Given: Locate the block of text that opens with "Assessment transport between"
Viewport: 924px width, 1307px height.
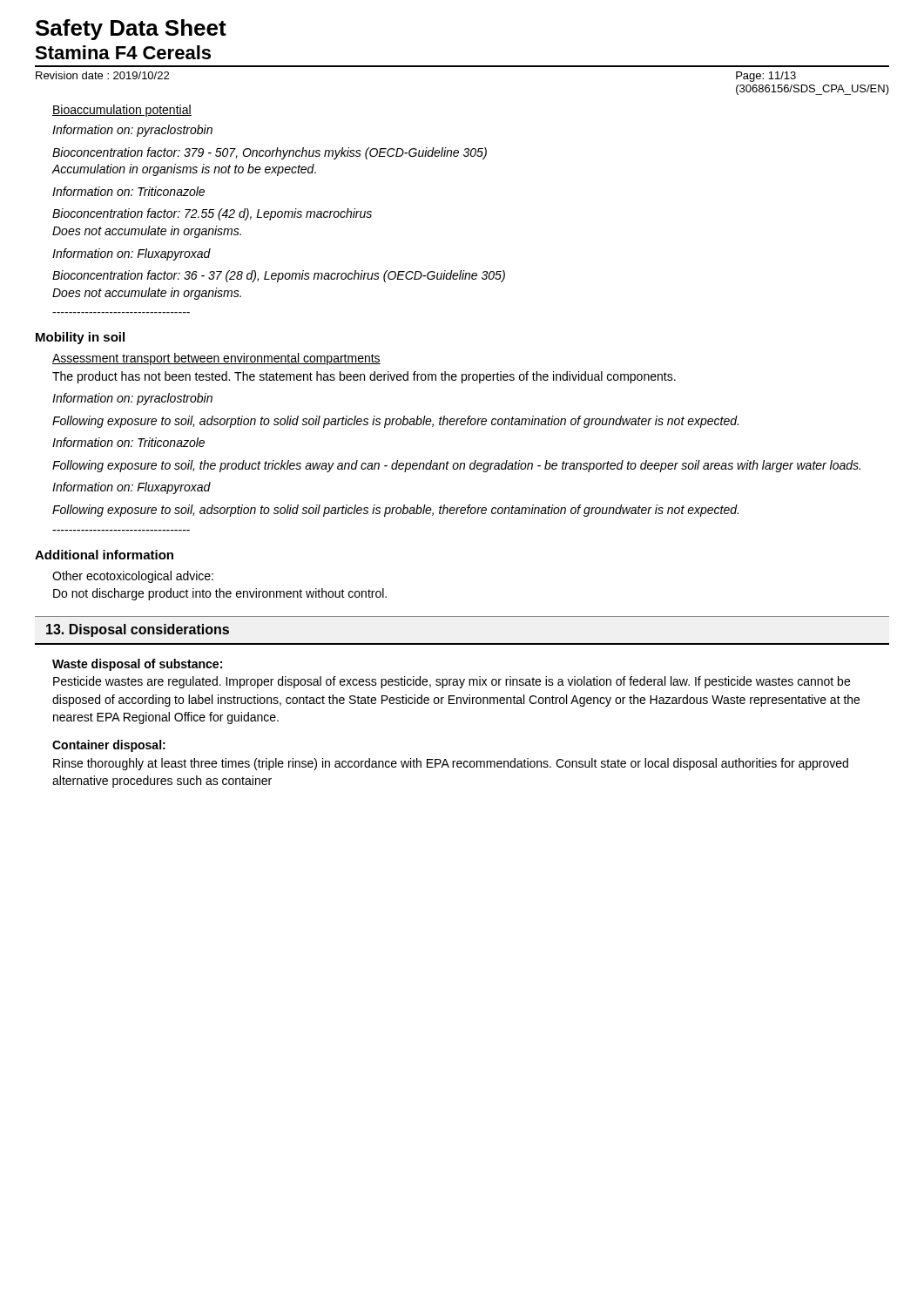Looking at the screenshot, I should point(364,367).
